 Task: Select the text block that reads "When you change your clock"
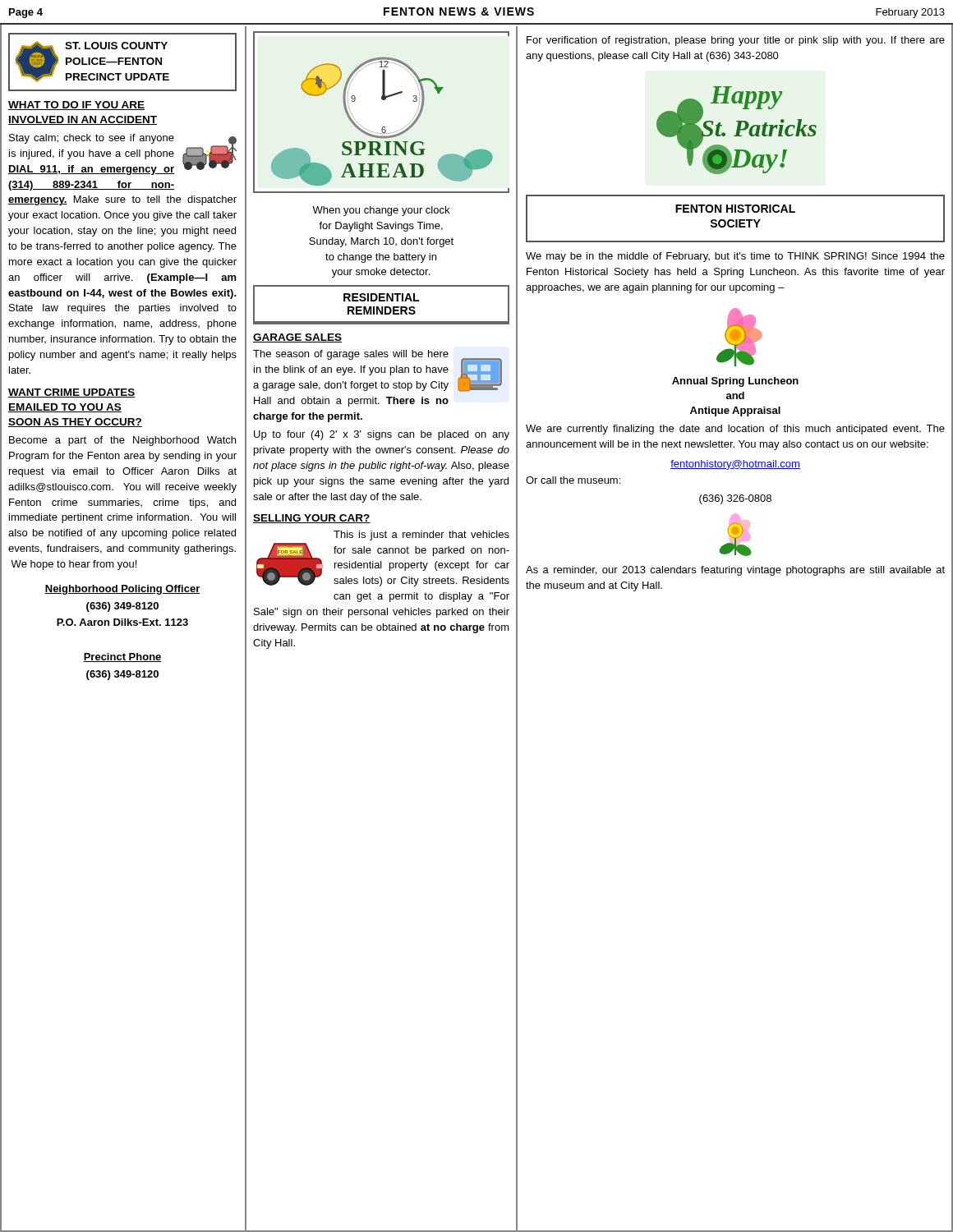pos(381,241)
